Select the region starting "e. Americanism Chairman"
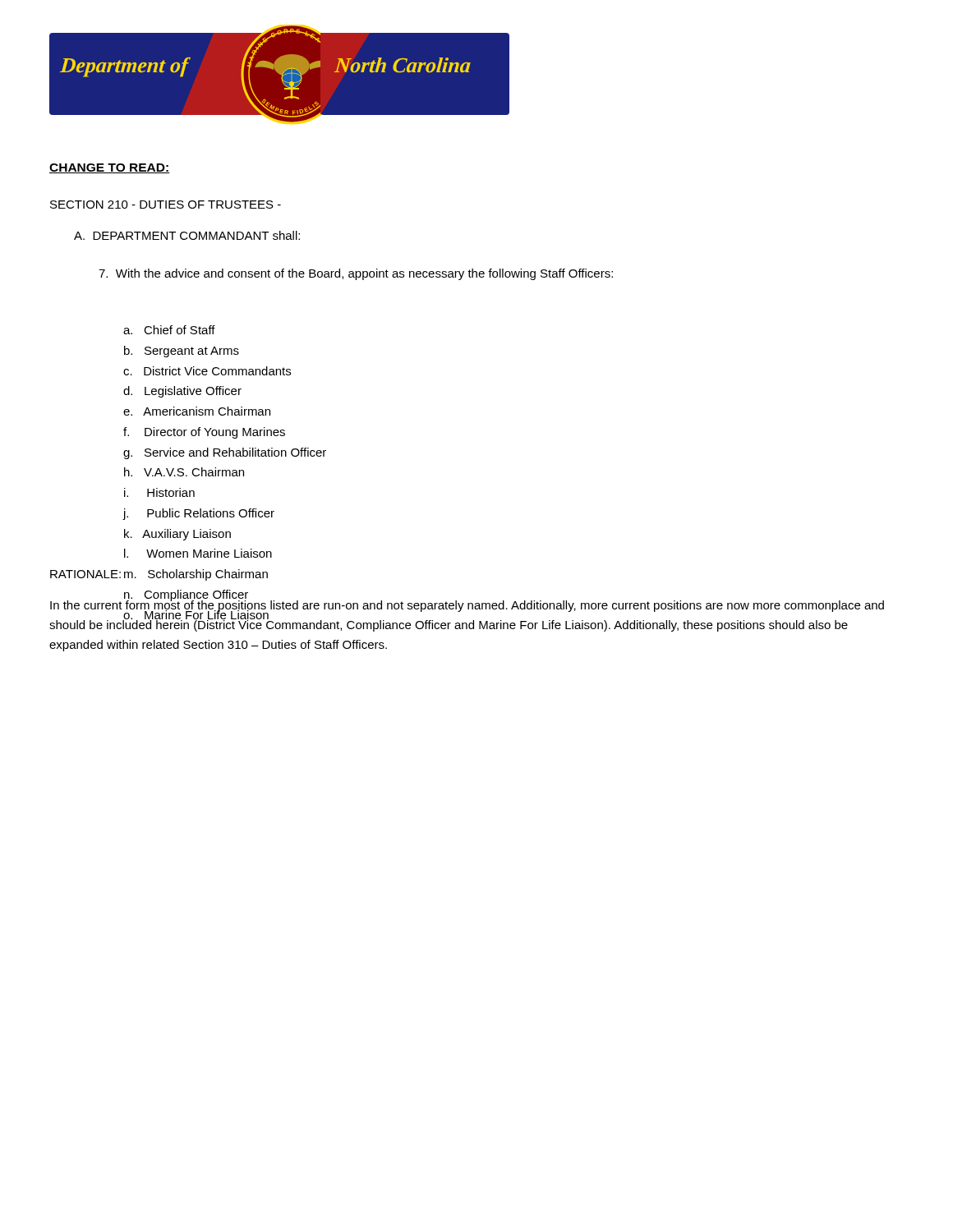953x1232 pixels. 197,411
